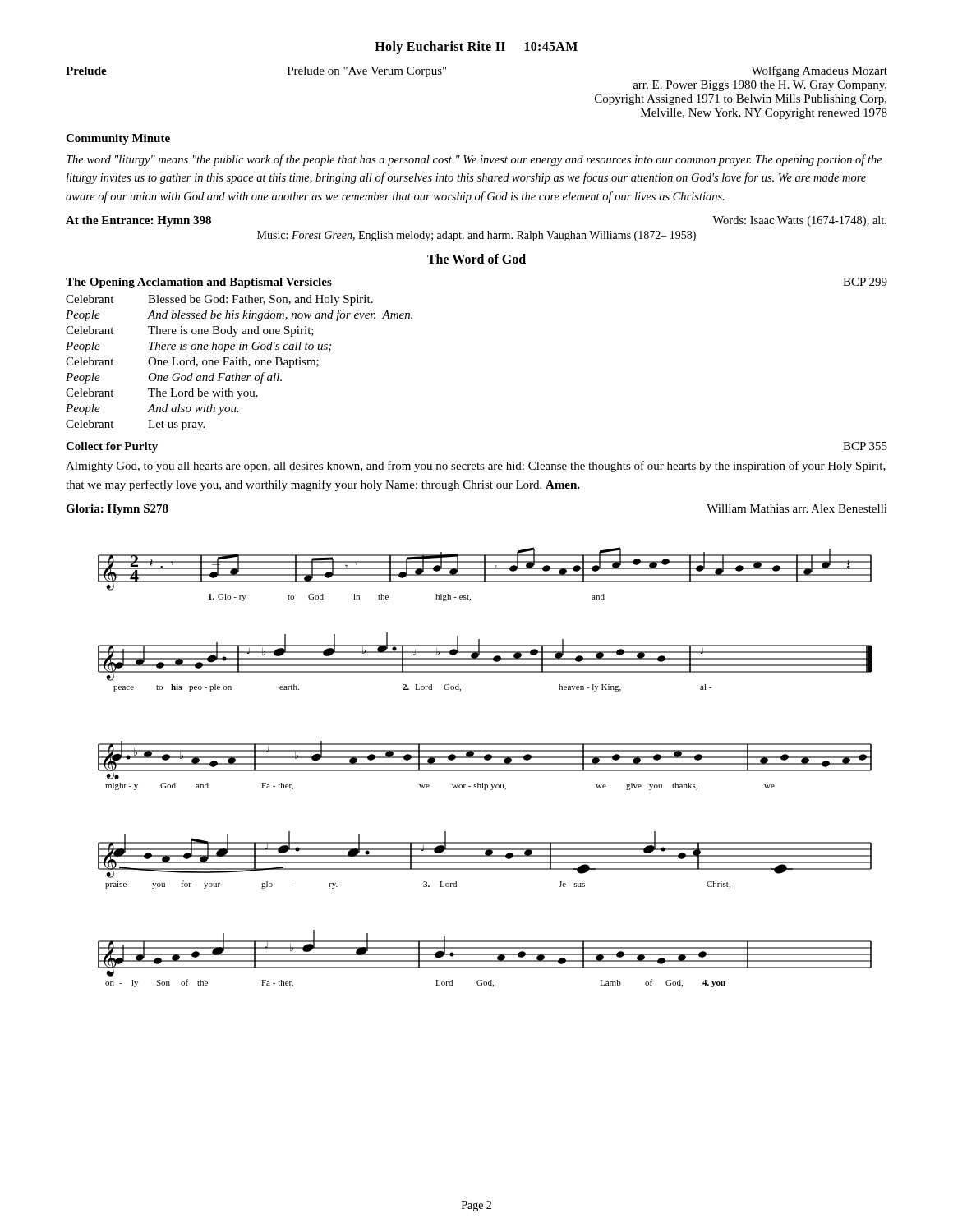Click on the region starting "Celebrant The Lord be"
Screen dimensions: 1232x953
point(162,394)
